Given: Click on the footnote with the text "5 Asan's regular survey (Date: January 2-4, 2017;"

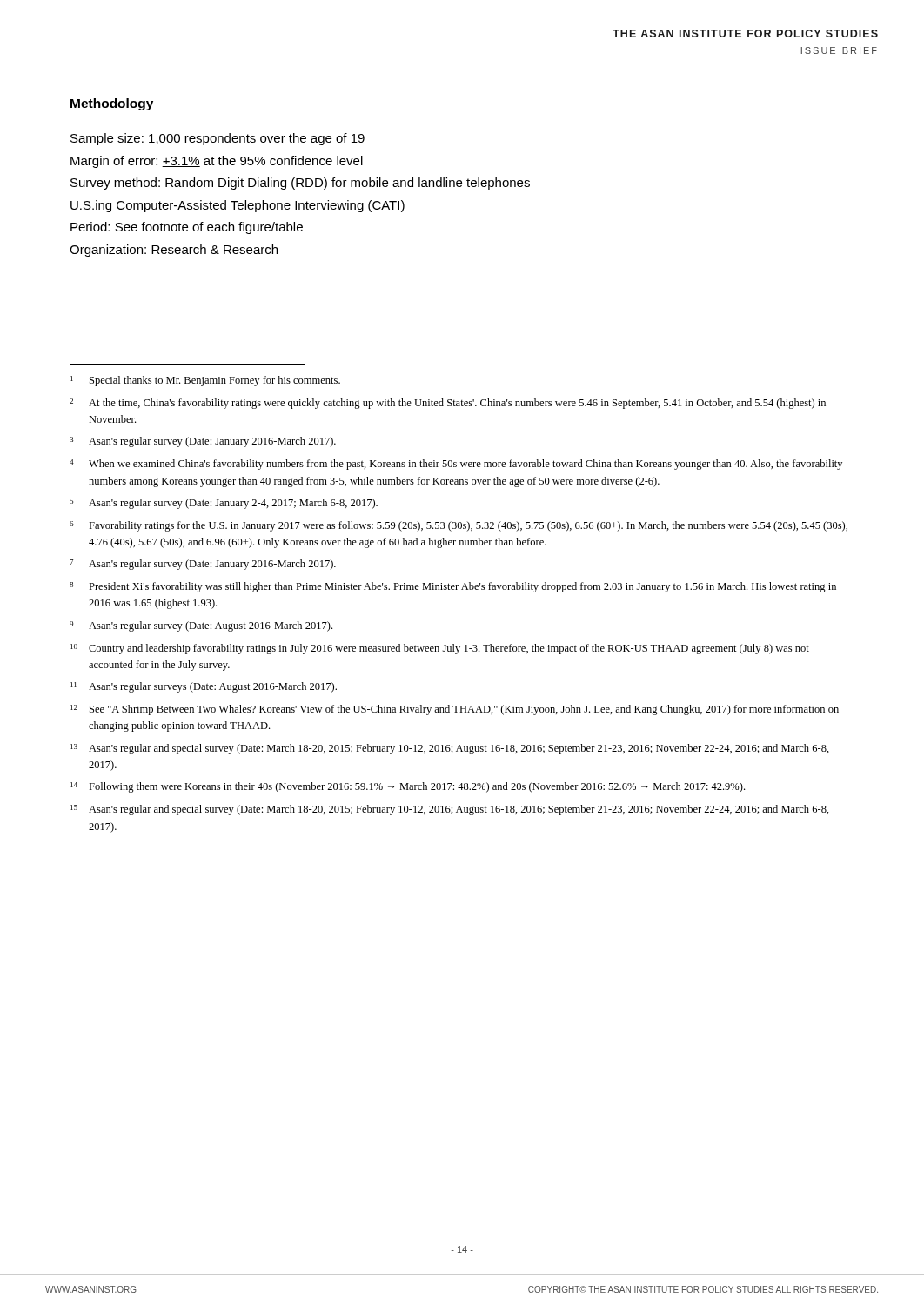Looking at the screenshot, I should tap(224, 504).
